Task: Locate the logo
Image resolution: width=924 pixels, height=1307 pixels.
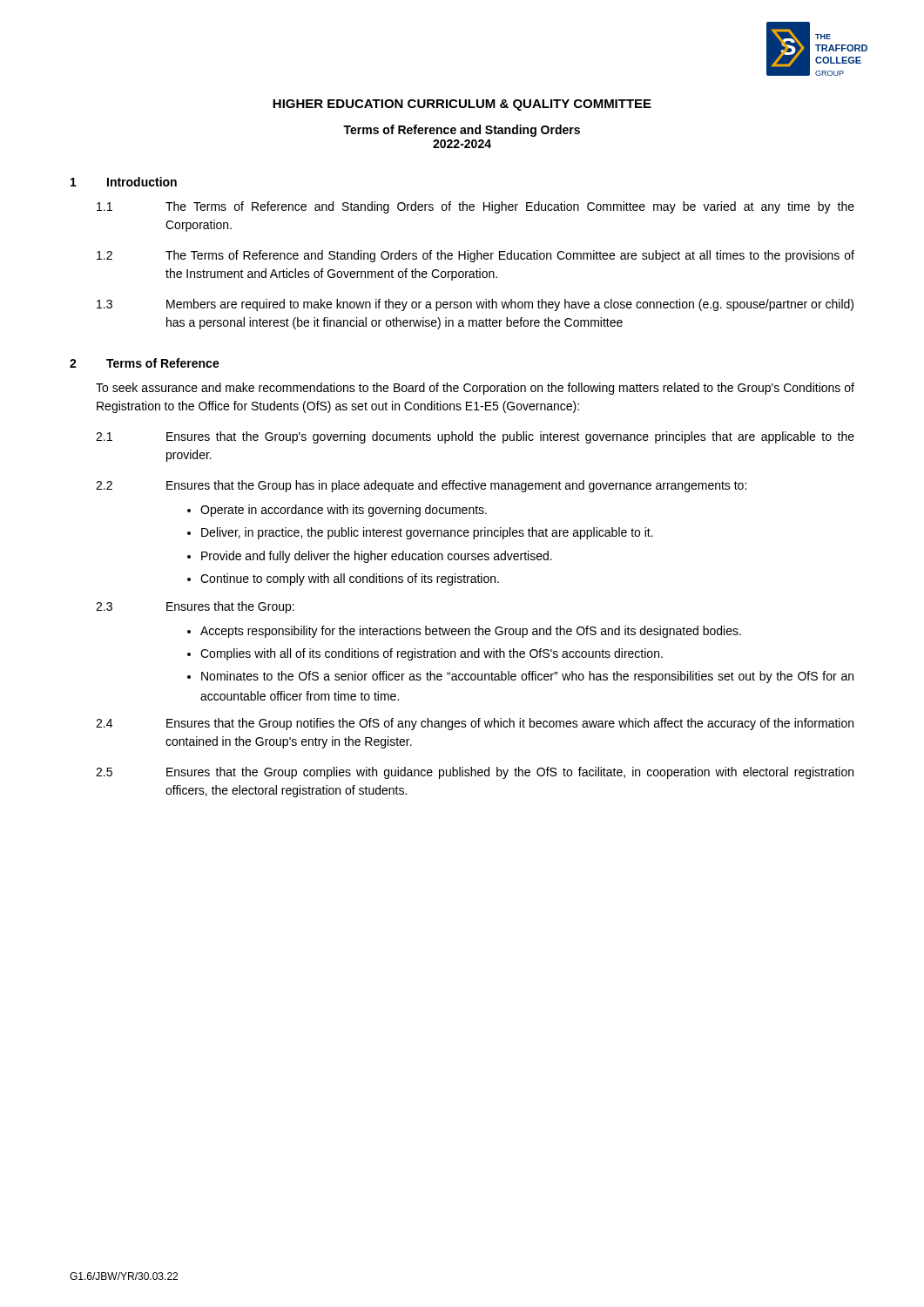Action: click(x=825, y=50)
